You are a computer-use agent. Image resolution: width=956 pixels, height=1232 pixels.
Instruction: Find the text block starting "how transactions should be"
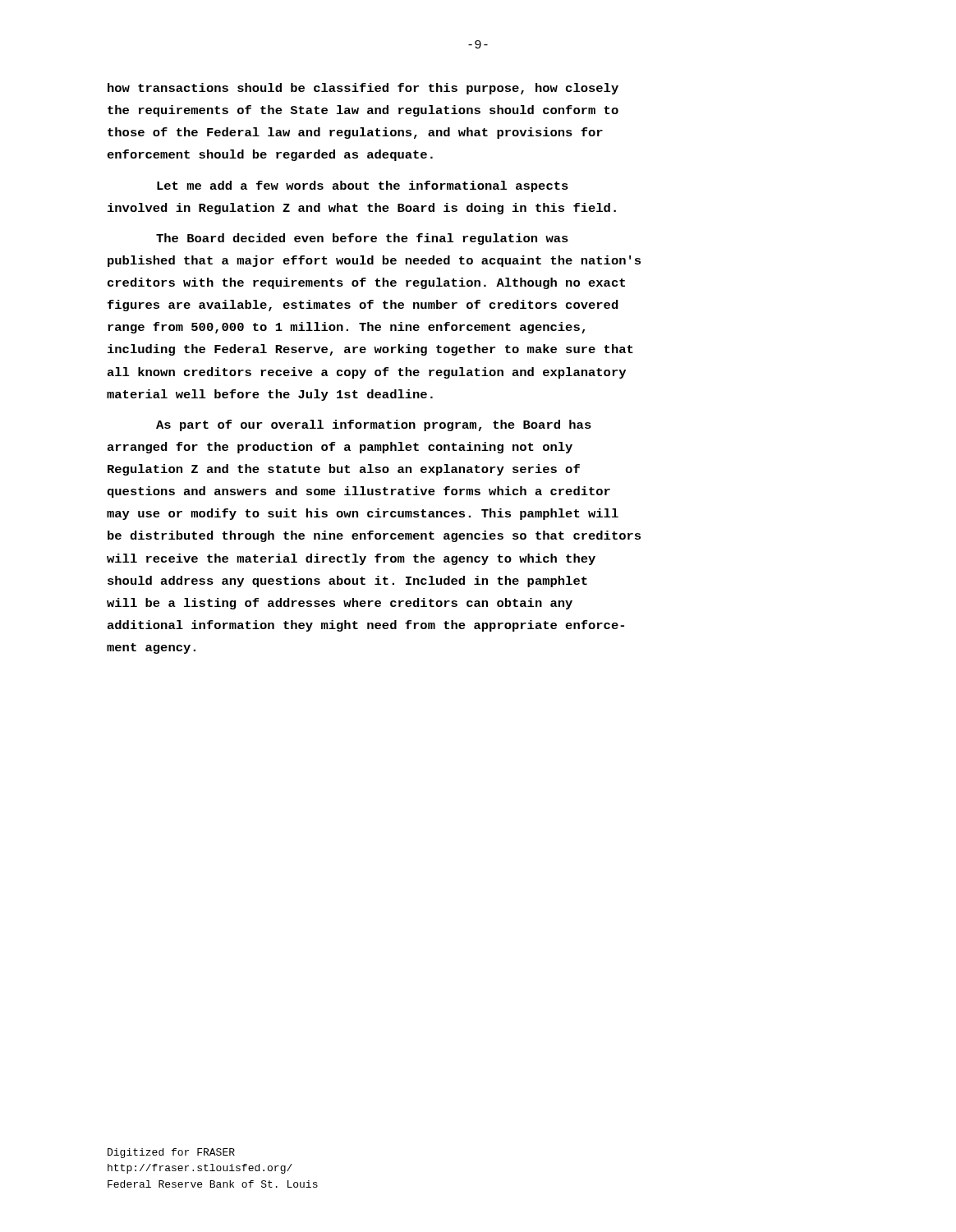tap(363, 122)
